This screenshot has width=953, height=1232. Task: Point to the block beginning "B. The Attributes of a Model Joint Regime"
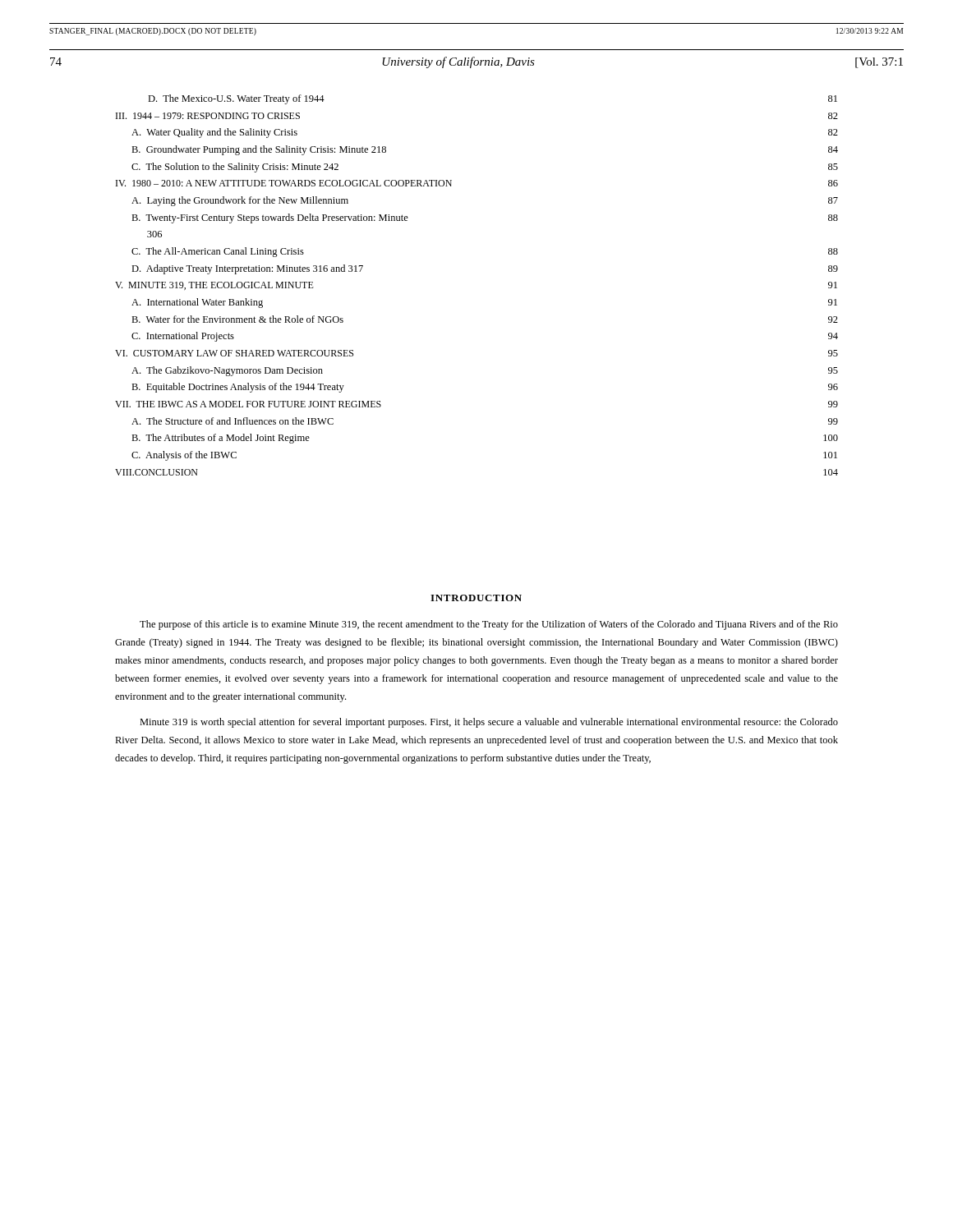(x=221, y=438)
